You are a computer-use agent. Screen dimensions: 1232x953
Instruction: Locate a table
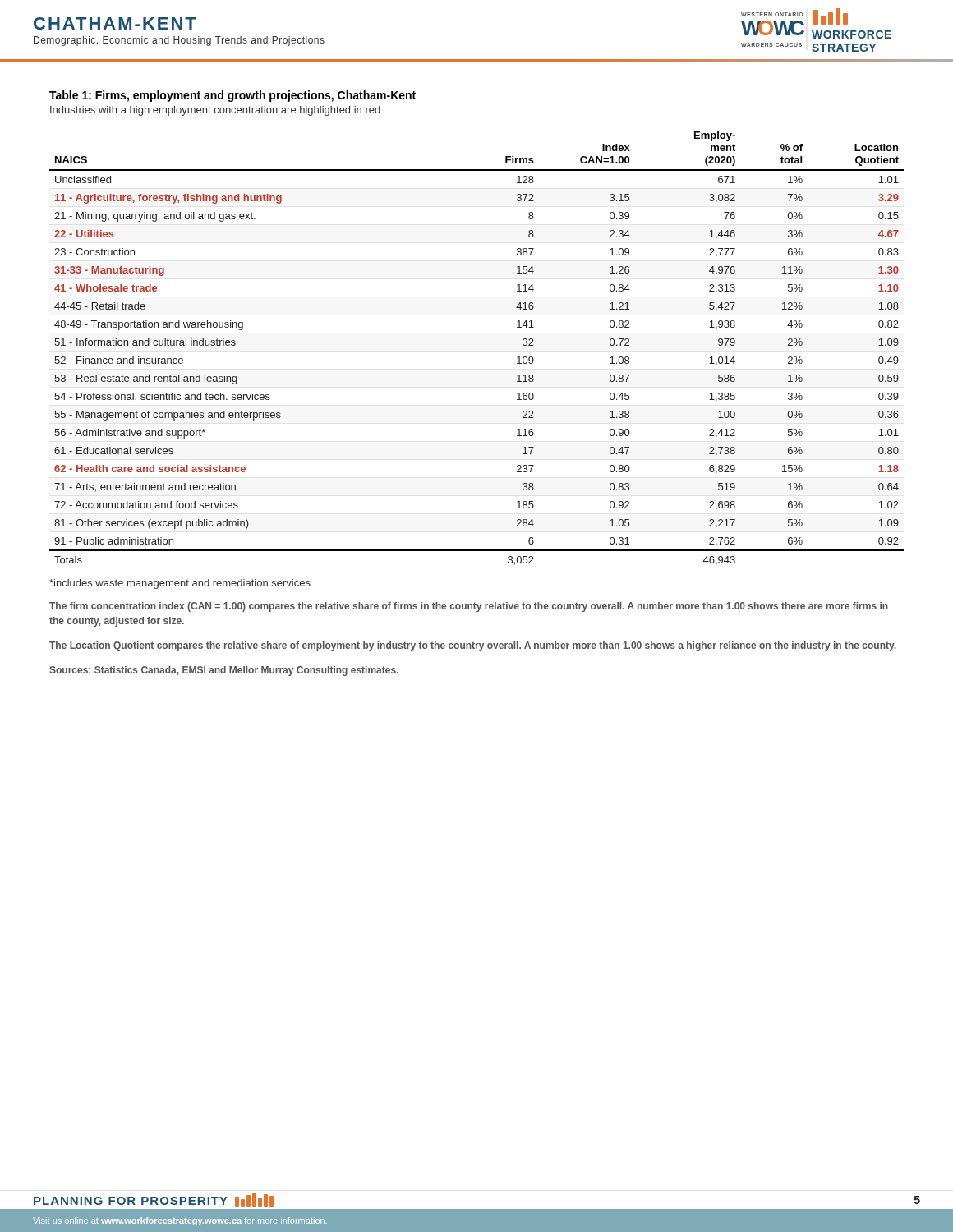pyautogui.click(x=476, y=347)
